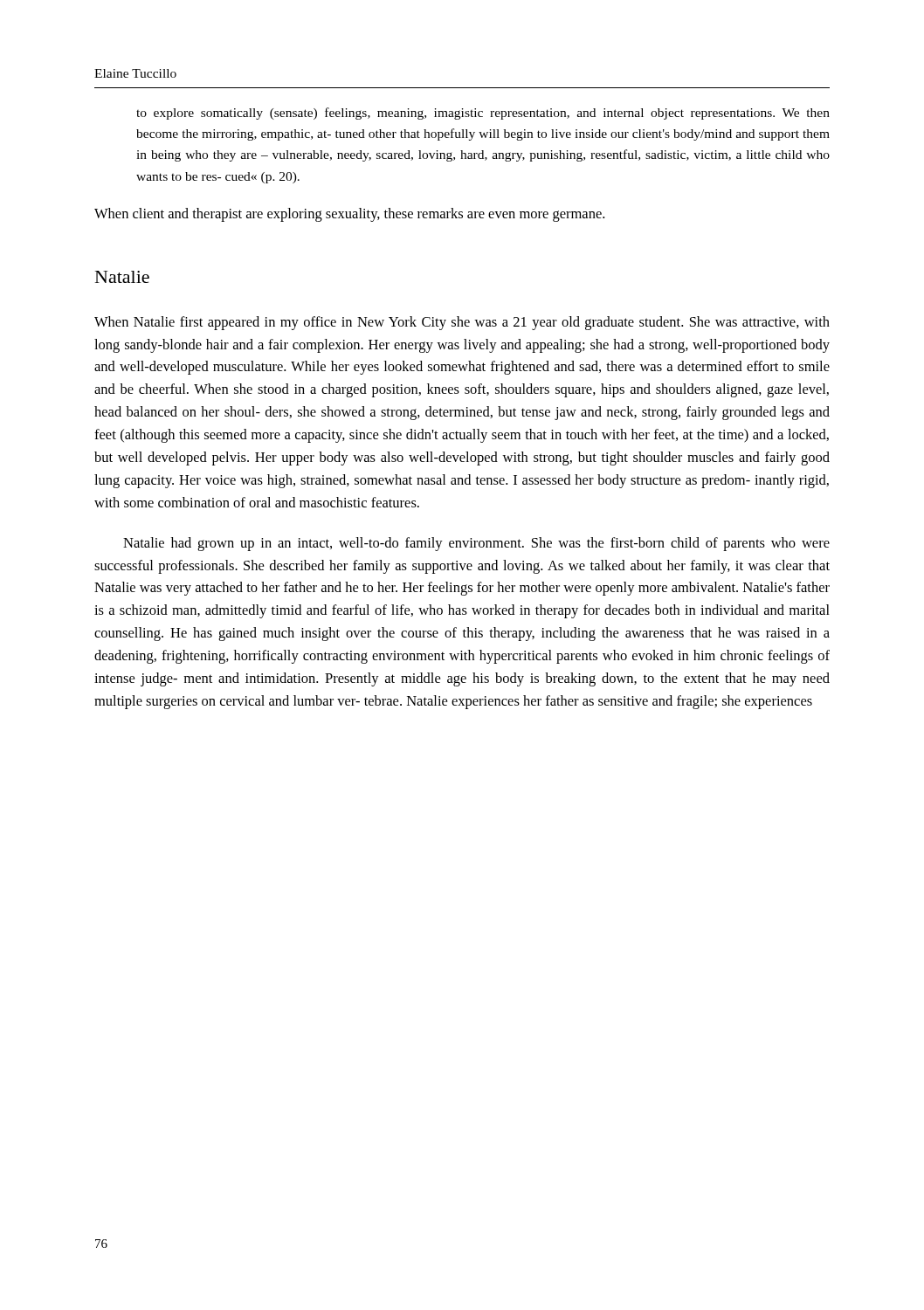Click the section header
This screenshot has height=1310, width=924.
pyautogui.click(x=122, y=276)
